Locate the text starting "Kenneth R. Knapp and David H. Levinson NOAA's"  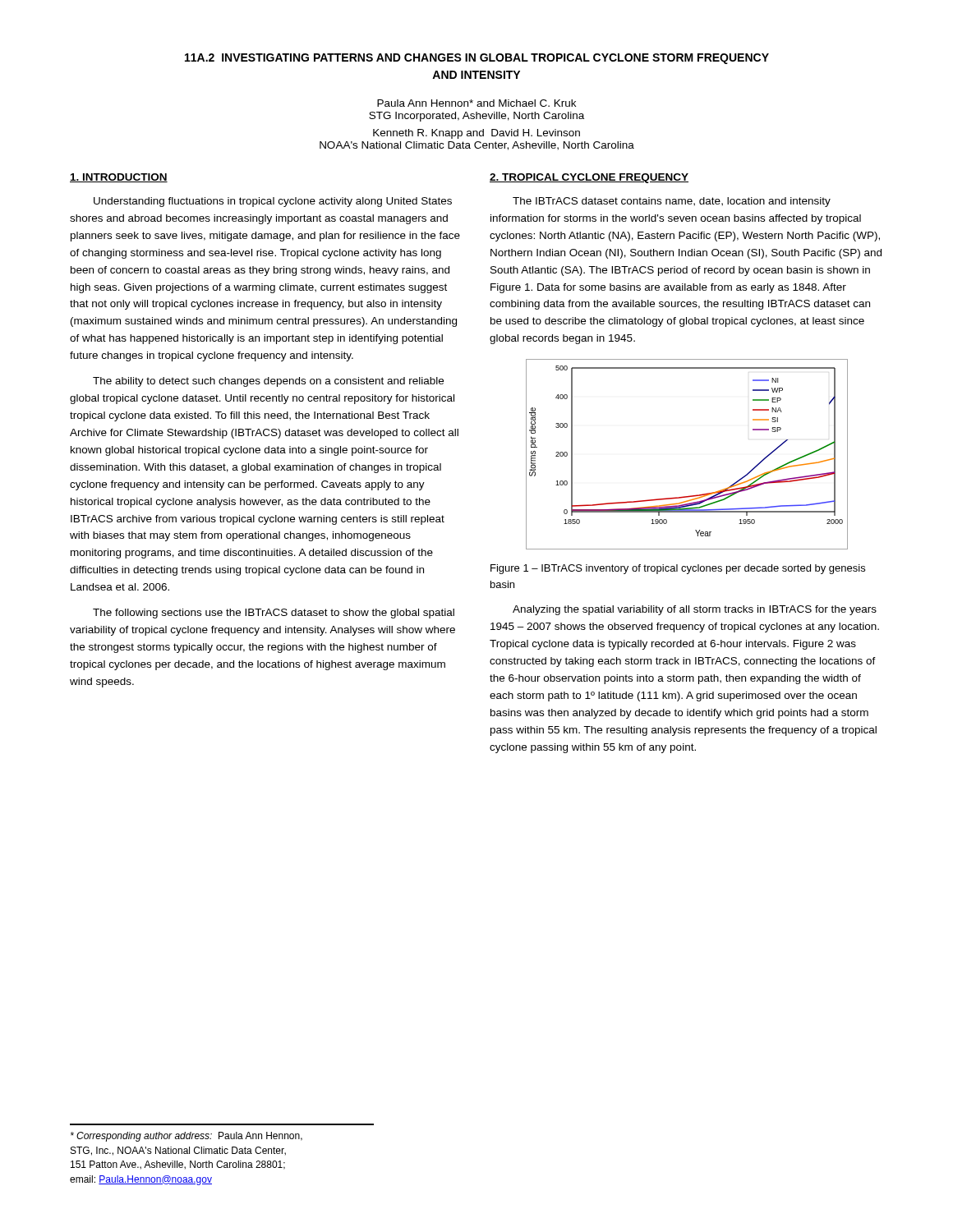click(476, 139)
